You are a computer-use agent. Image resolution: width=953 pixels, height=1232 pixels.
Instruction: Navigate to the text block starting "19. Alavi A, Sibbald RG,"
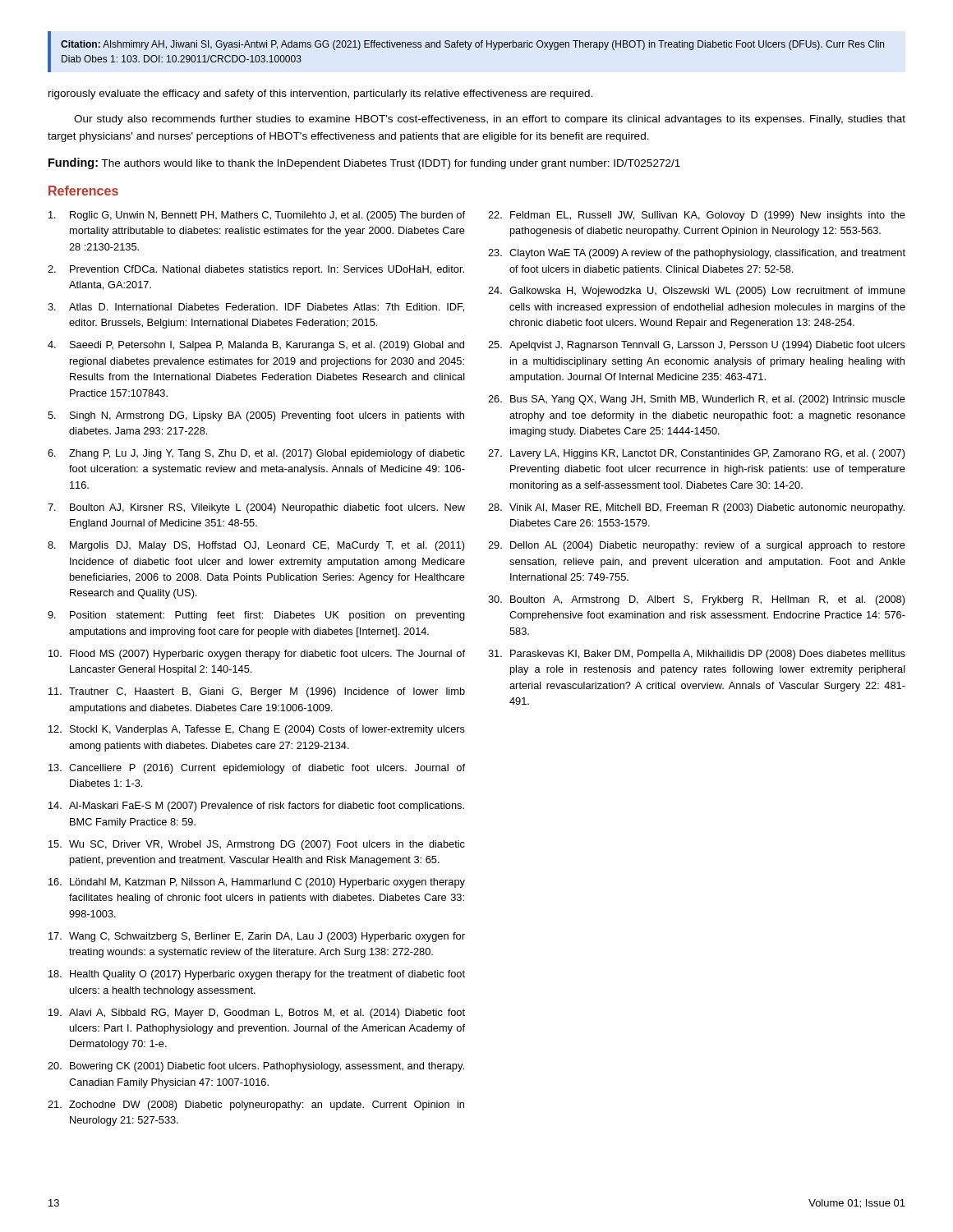tap(256, 1028)
